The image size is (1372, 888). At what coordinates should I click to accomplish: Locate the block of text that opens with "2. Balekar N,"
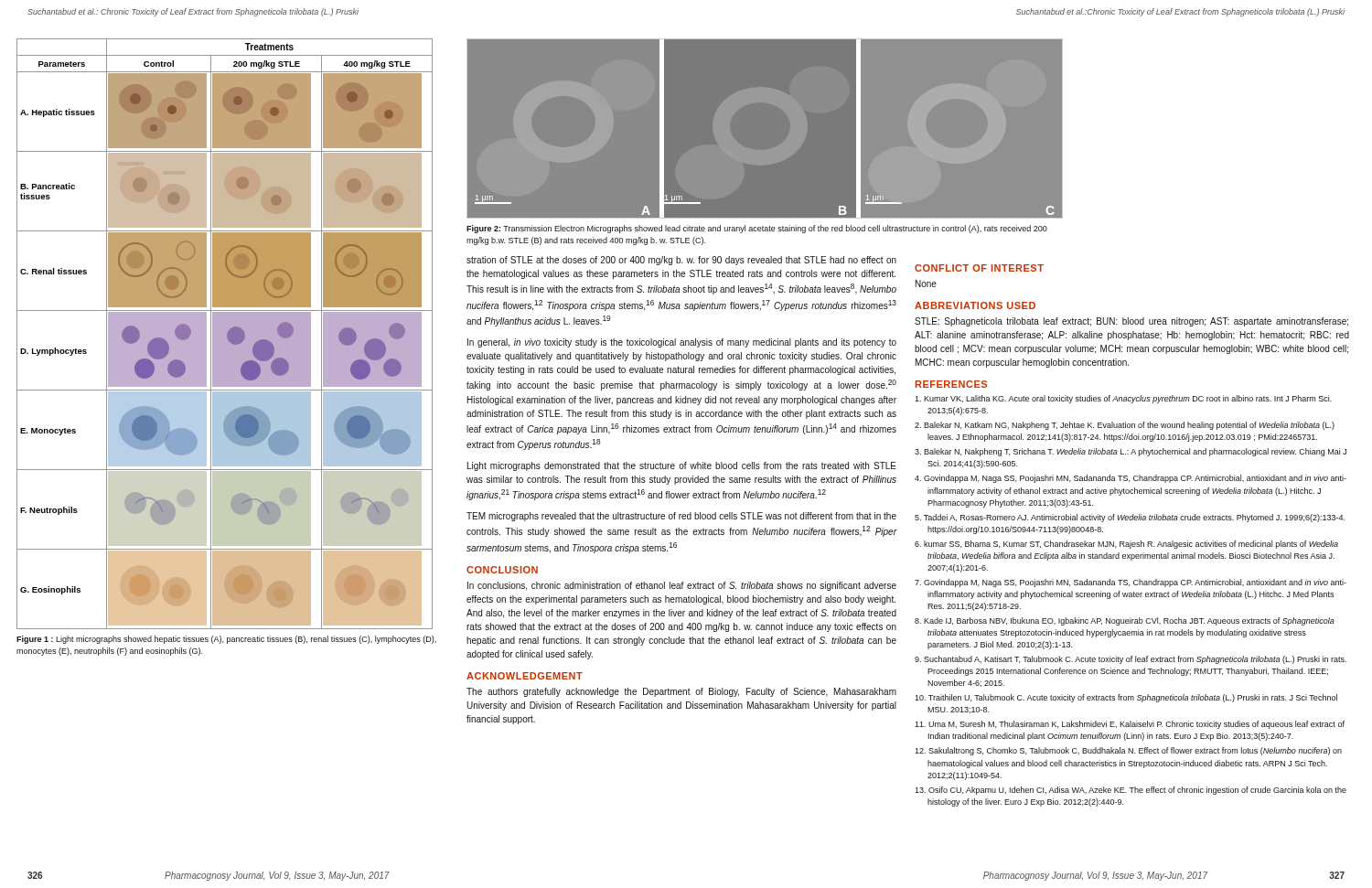pyautogui.click(x=1125, y=431)
